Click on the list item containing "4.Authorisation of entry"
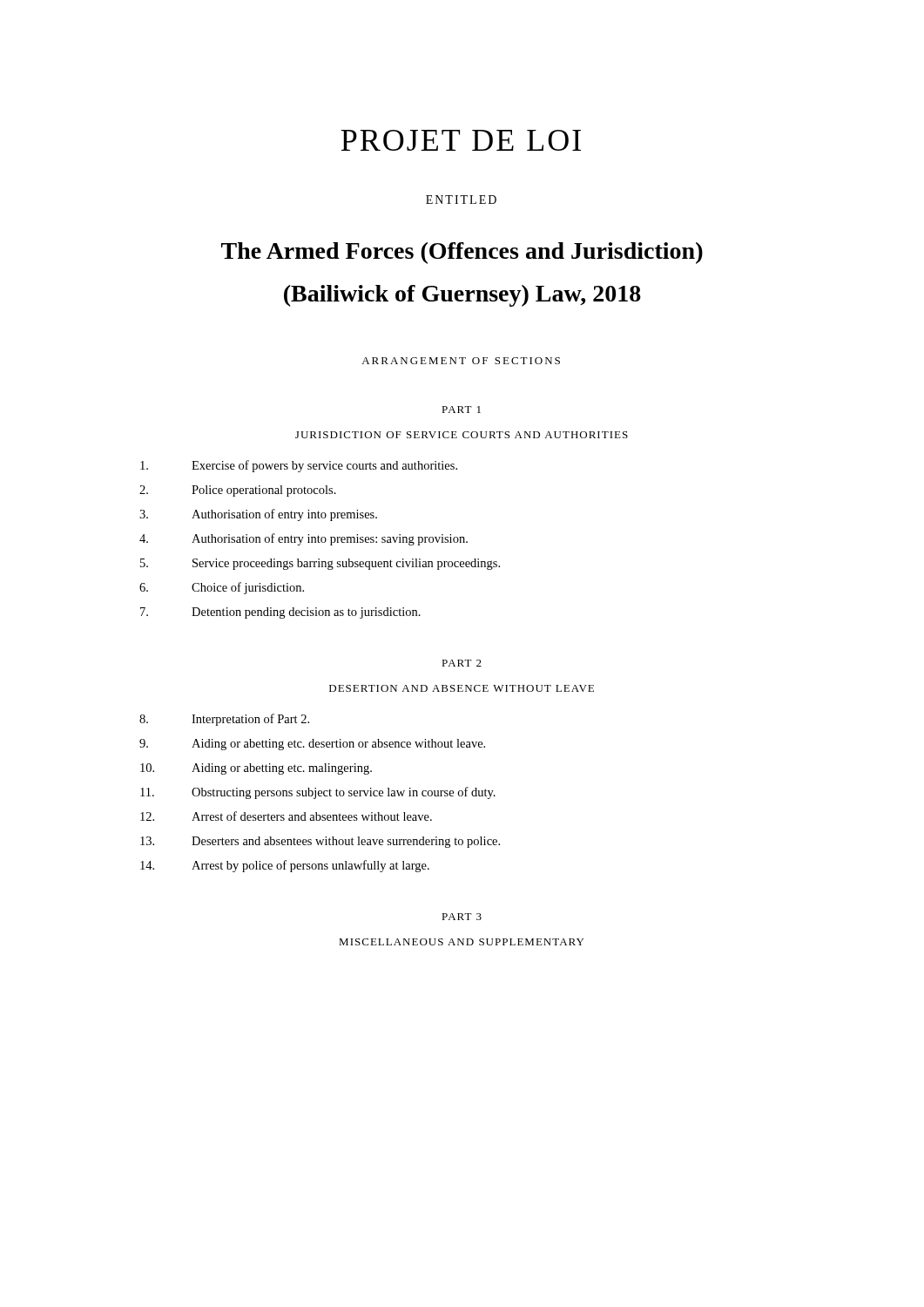Viewport: 924px width, 1307px height. click(x=462, y=539)
